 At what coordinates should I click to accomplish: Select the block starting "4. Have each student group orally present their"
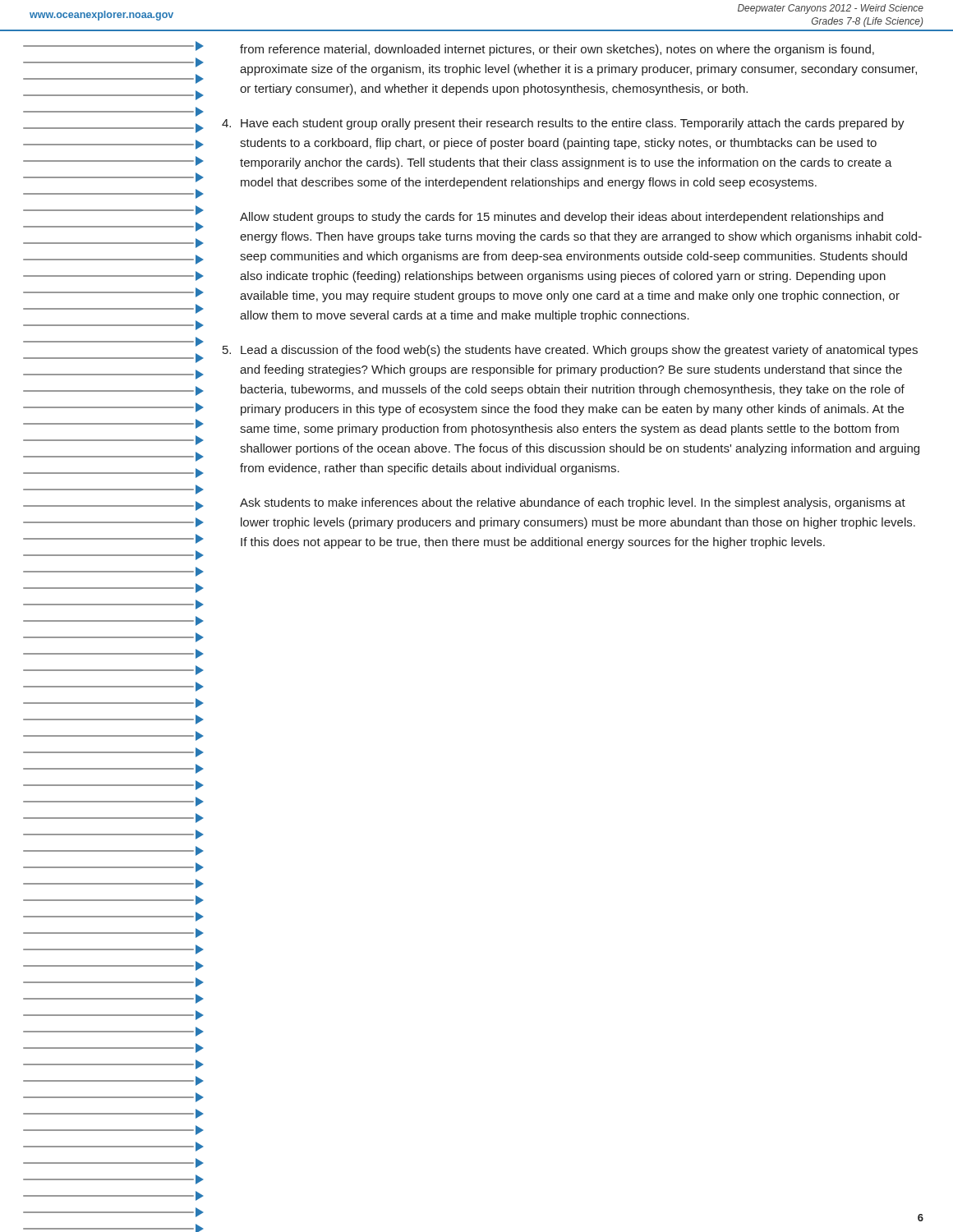pyautogui.click(x=573, y=153)
